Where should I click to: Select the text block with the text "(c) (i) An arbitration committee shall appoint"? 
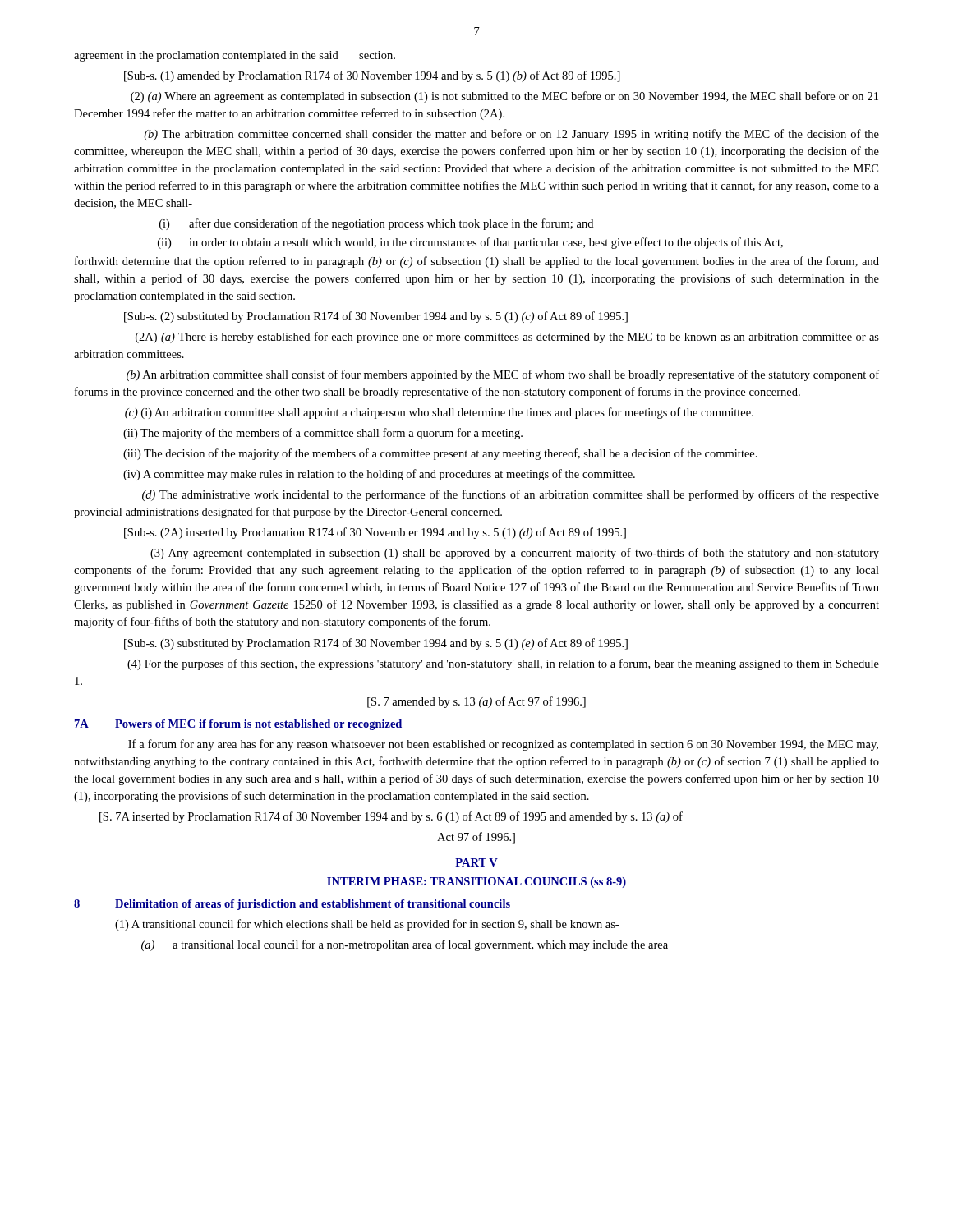coord(476,413)
